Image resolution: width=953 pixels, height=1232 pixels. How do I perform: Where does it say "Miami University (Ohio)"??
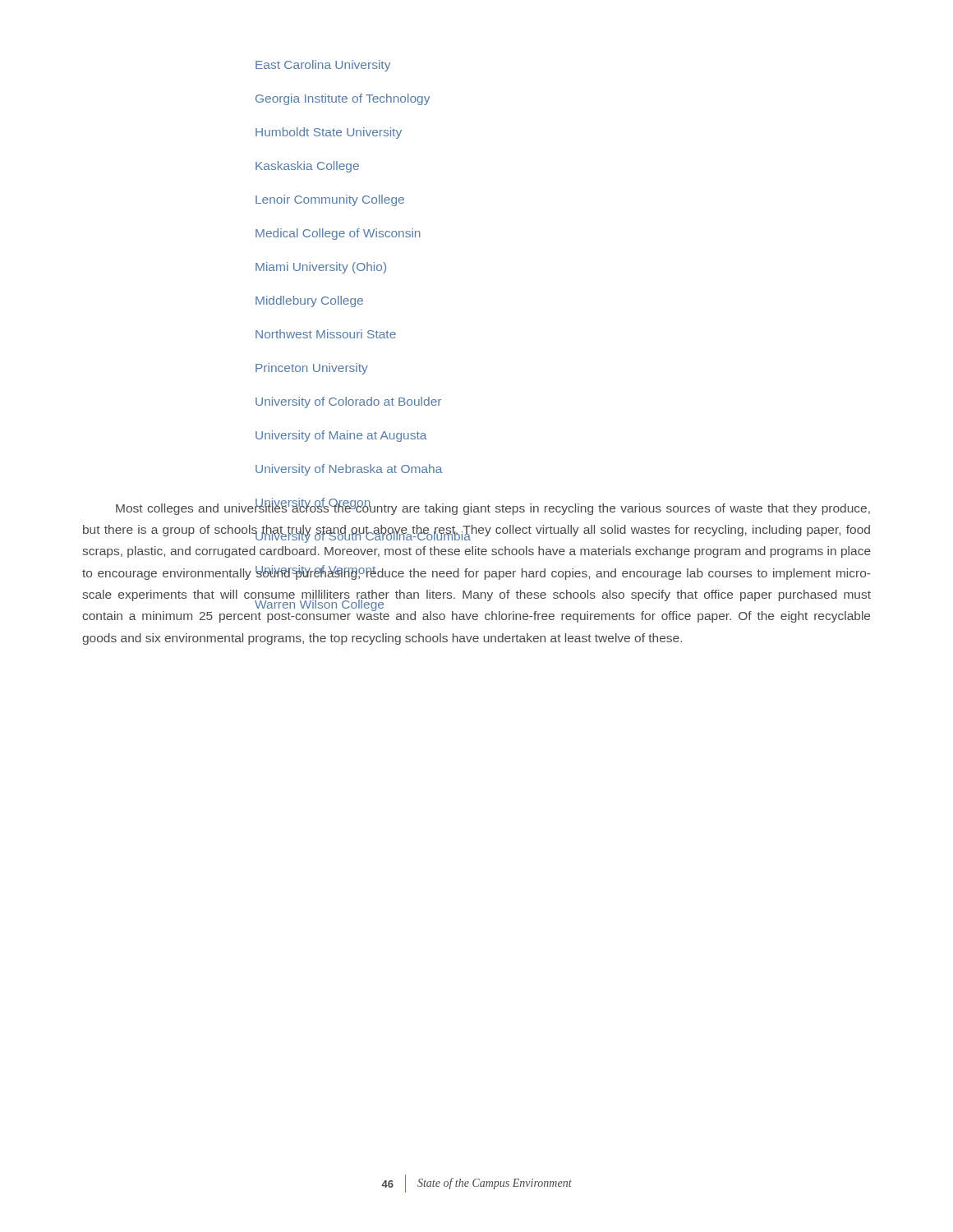(x=321, y=268)
